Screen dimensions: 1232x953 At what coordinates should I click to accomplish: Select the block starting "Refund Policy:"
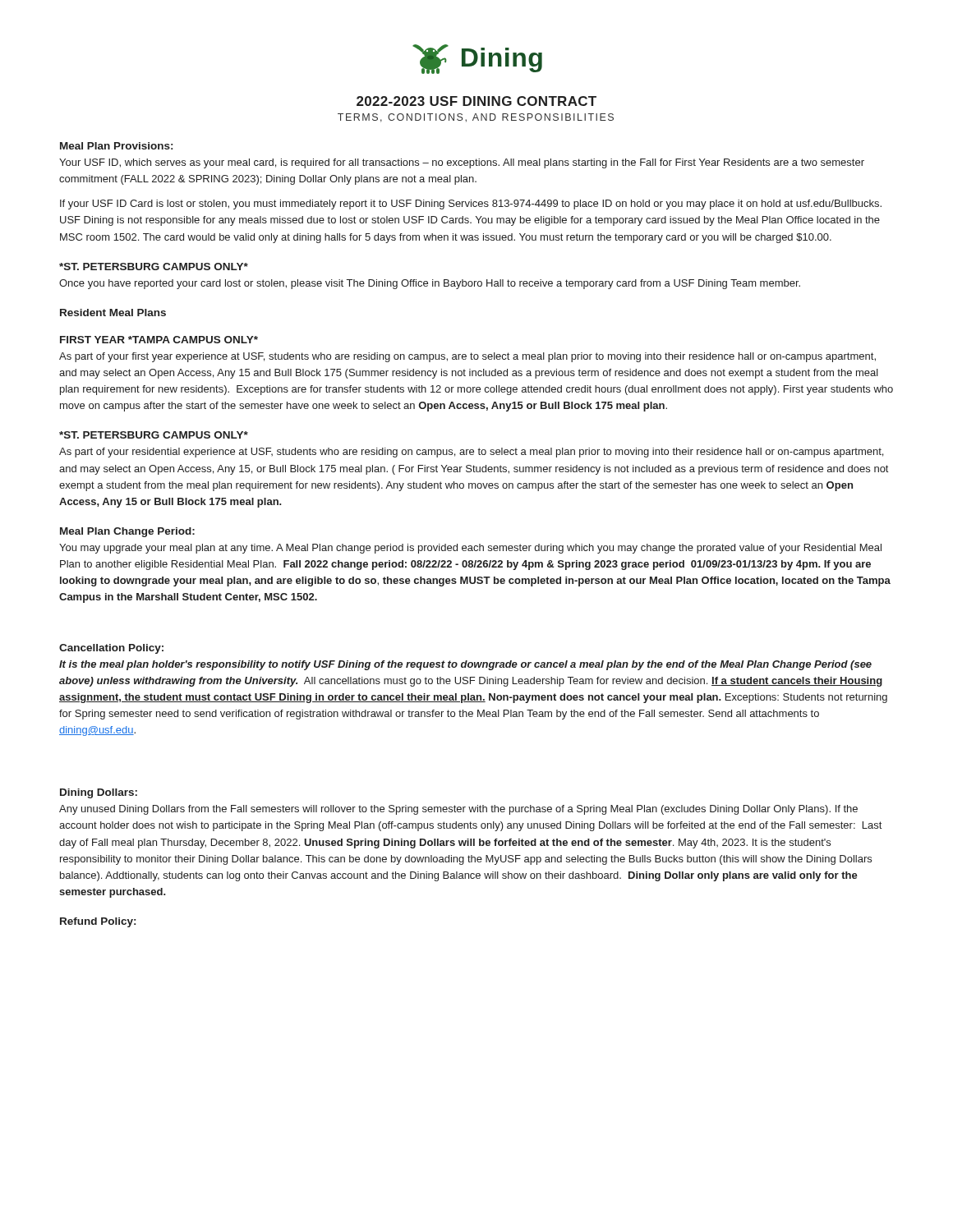point(98,921)
